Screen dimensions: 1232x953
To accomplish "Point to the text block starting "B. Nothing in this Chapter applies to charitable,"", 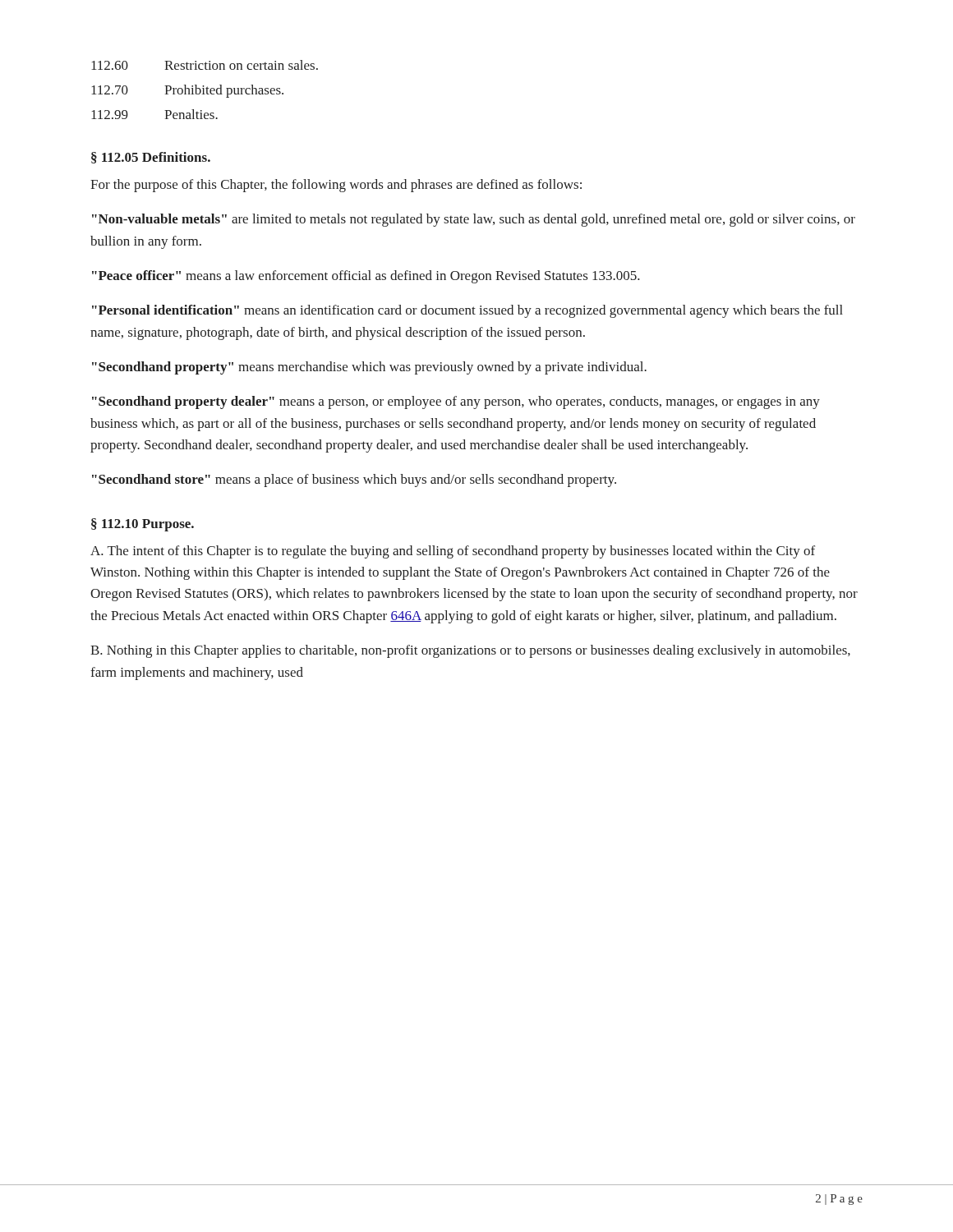I will pyautogui.click(x=471, y=661).
